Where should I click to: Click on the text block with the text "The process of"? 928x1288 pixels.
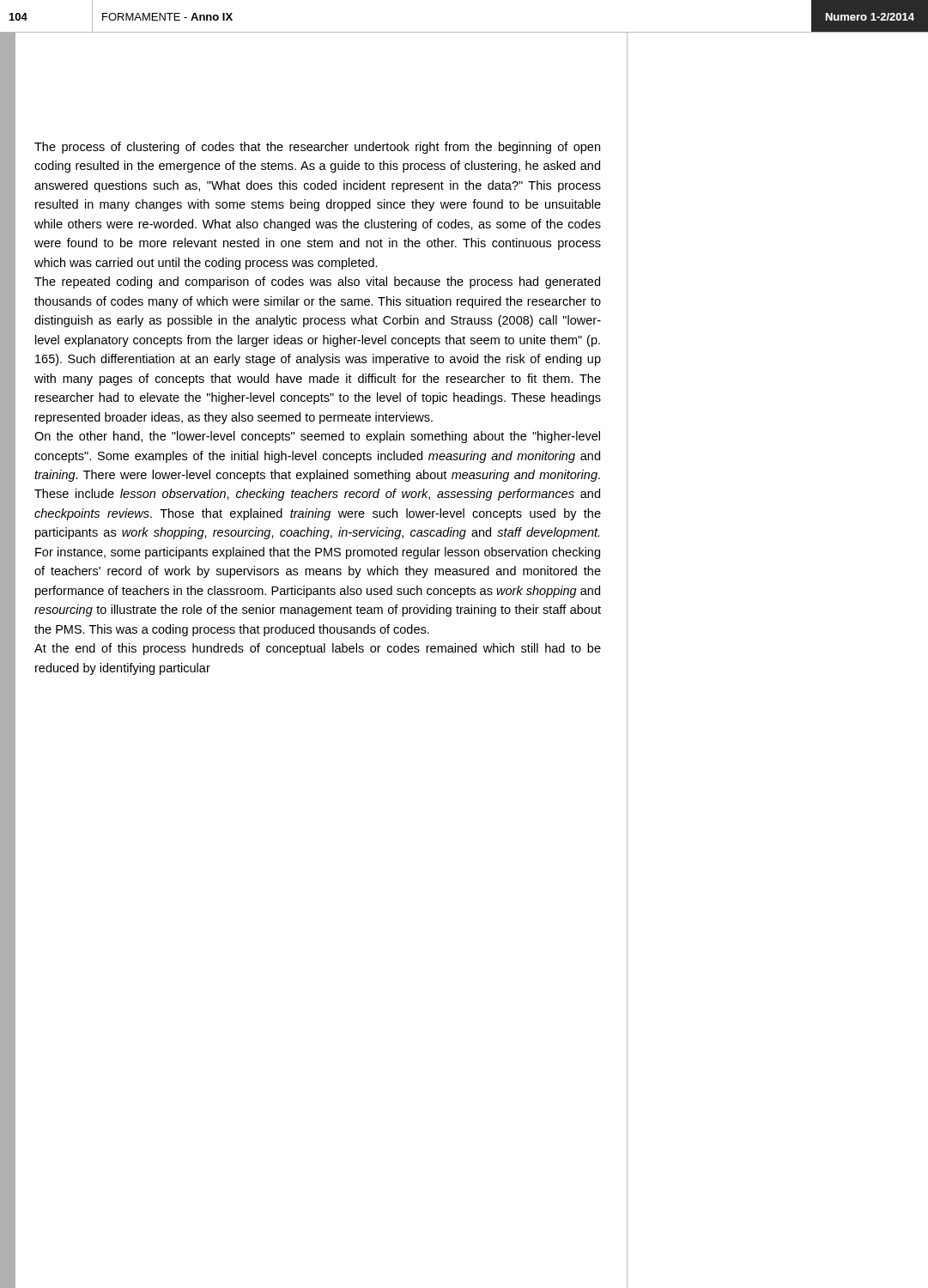coord(318,408)
